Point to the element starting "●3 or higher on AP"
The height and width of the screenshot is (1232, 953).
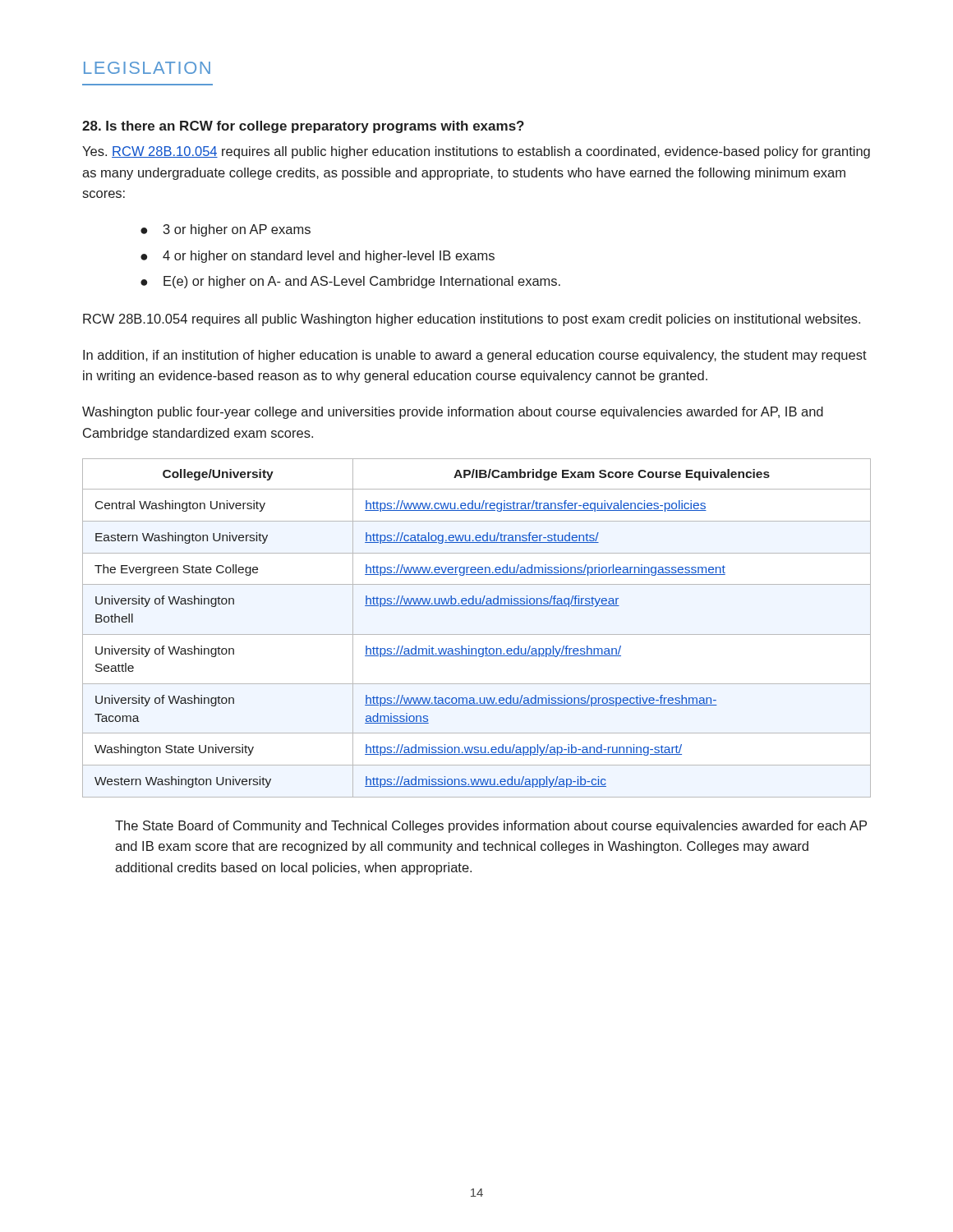tap(225, 231)
